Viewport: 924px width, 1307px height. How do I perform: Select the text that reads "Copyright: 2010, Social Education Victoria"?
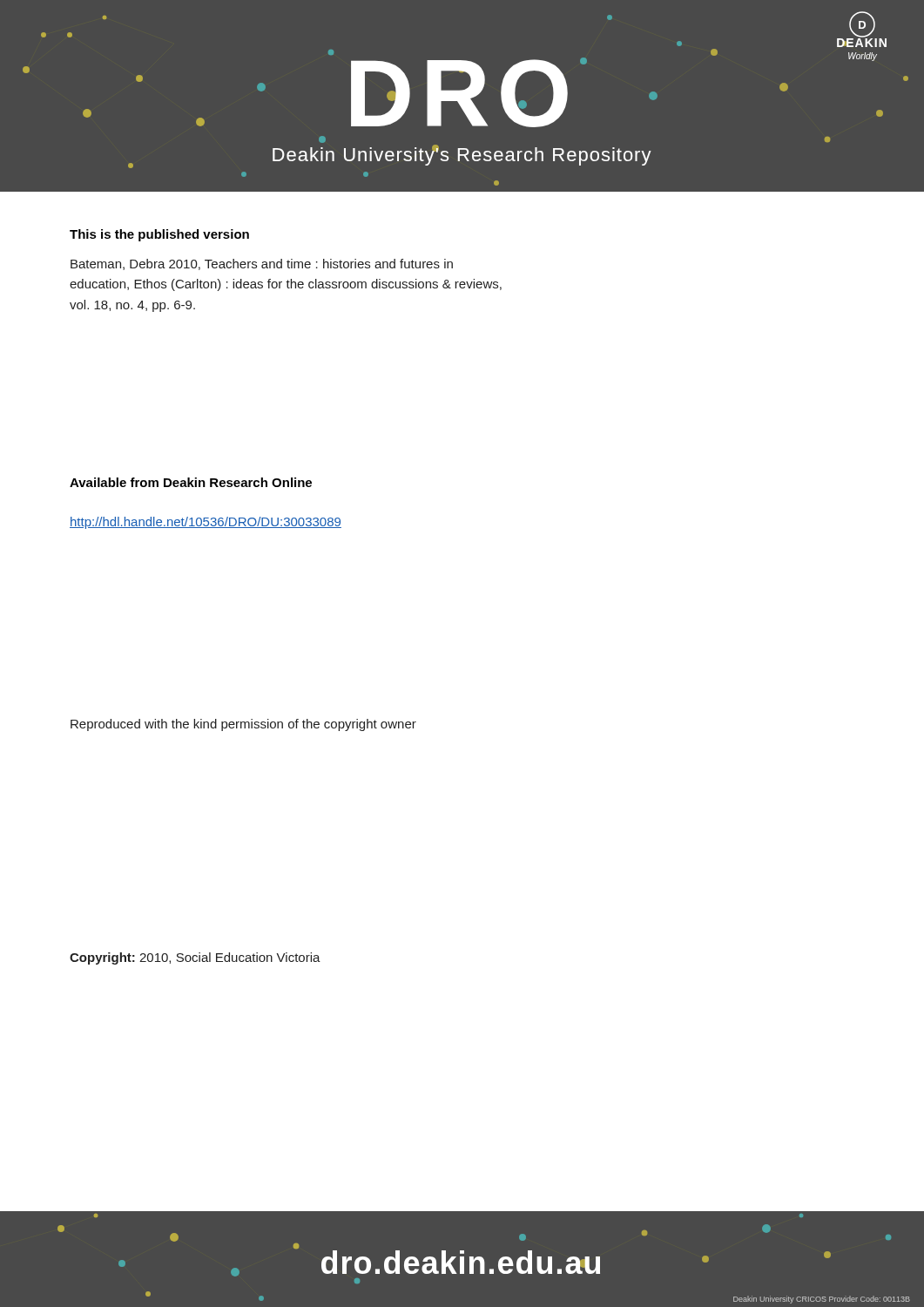pos(195,957)
